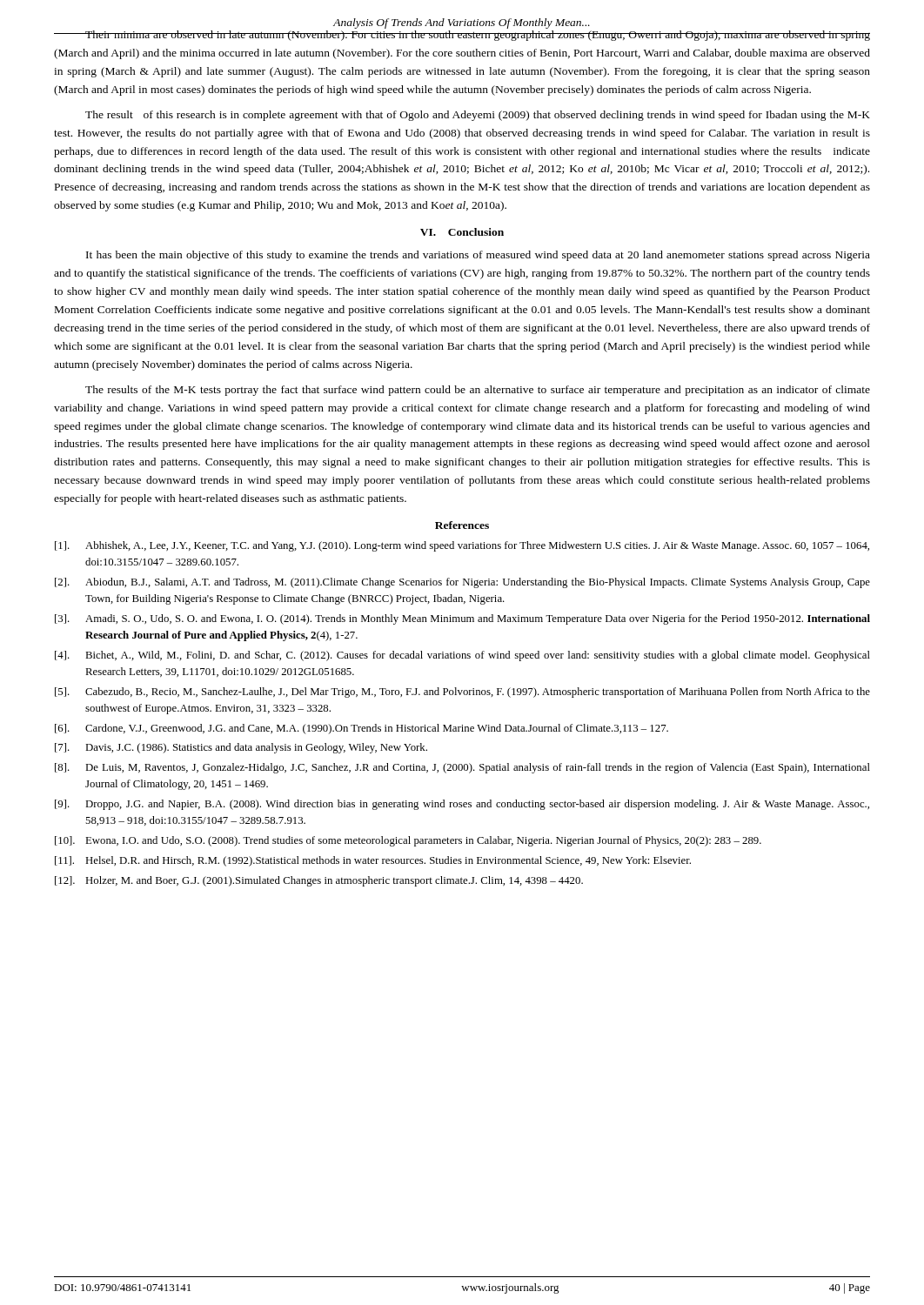Find the region starting "[6]. Cardone, V.J.,"
This screenshot has width=924, height=1305.
point(462,728)
